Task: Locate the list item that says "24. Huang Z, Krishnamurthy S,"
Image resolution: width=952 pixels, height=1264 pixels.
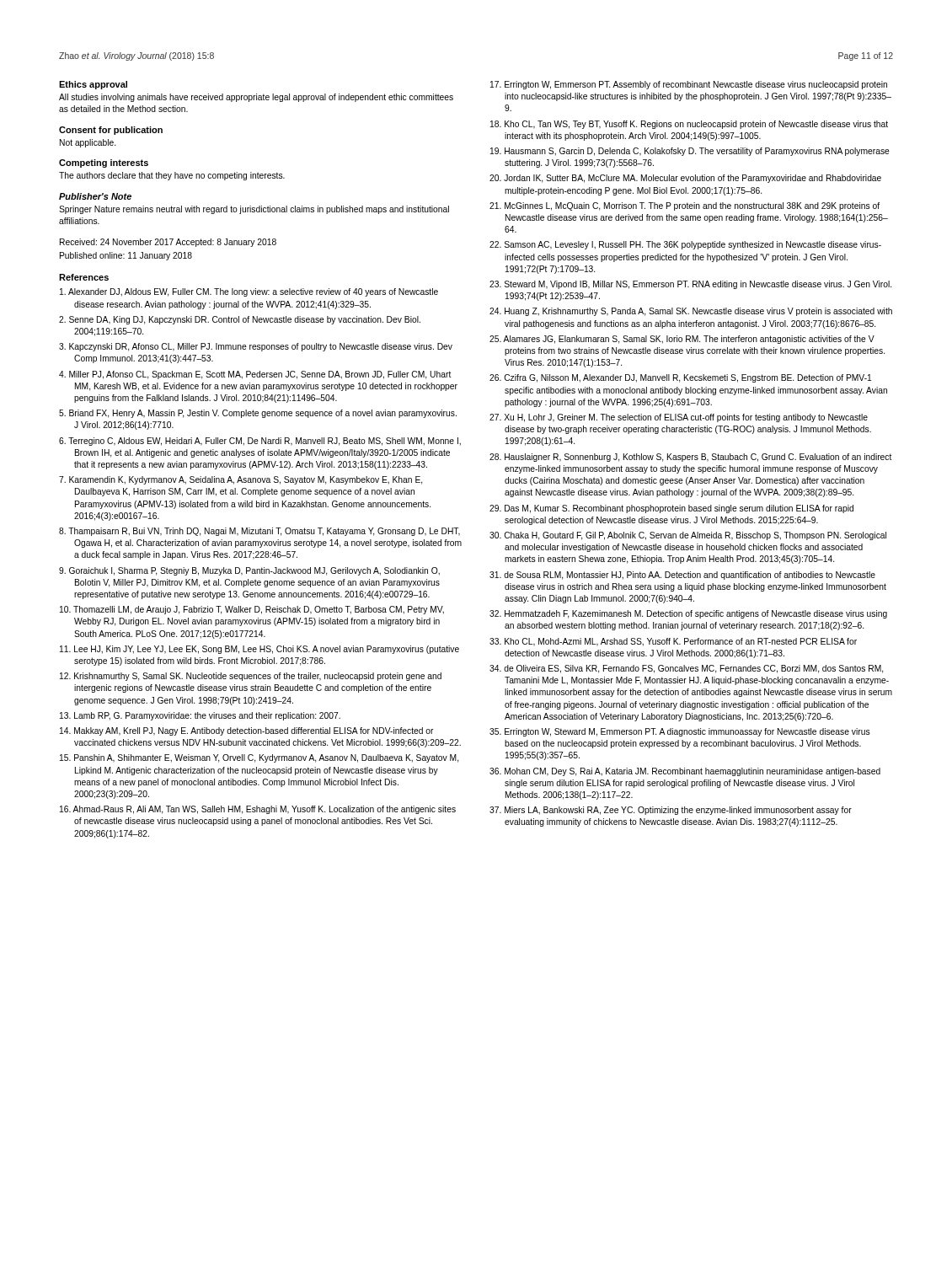Action: 691,318
